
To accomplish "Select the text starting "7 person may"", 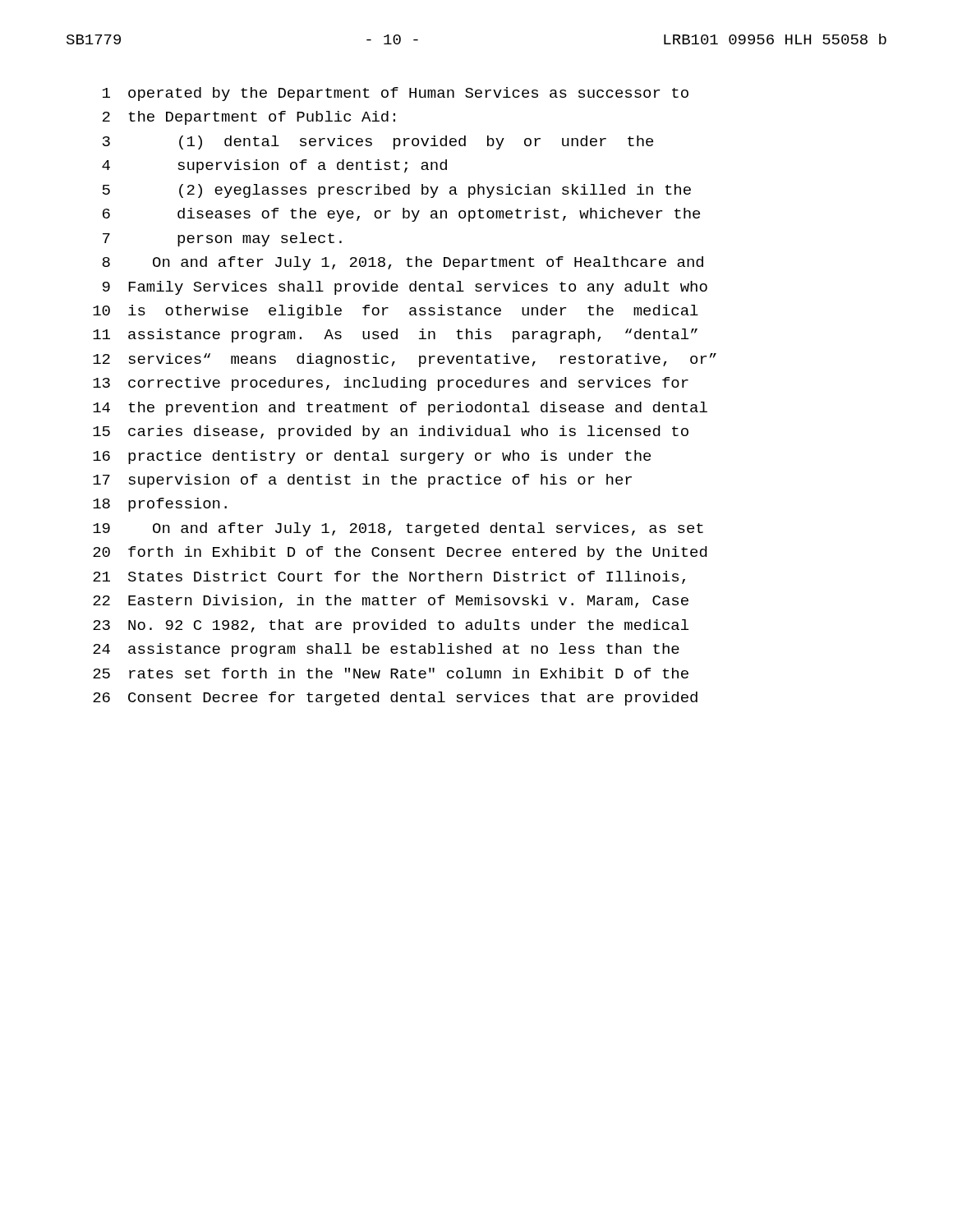I will (222, 239).
